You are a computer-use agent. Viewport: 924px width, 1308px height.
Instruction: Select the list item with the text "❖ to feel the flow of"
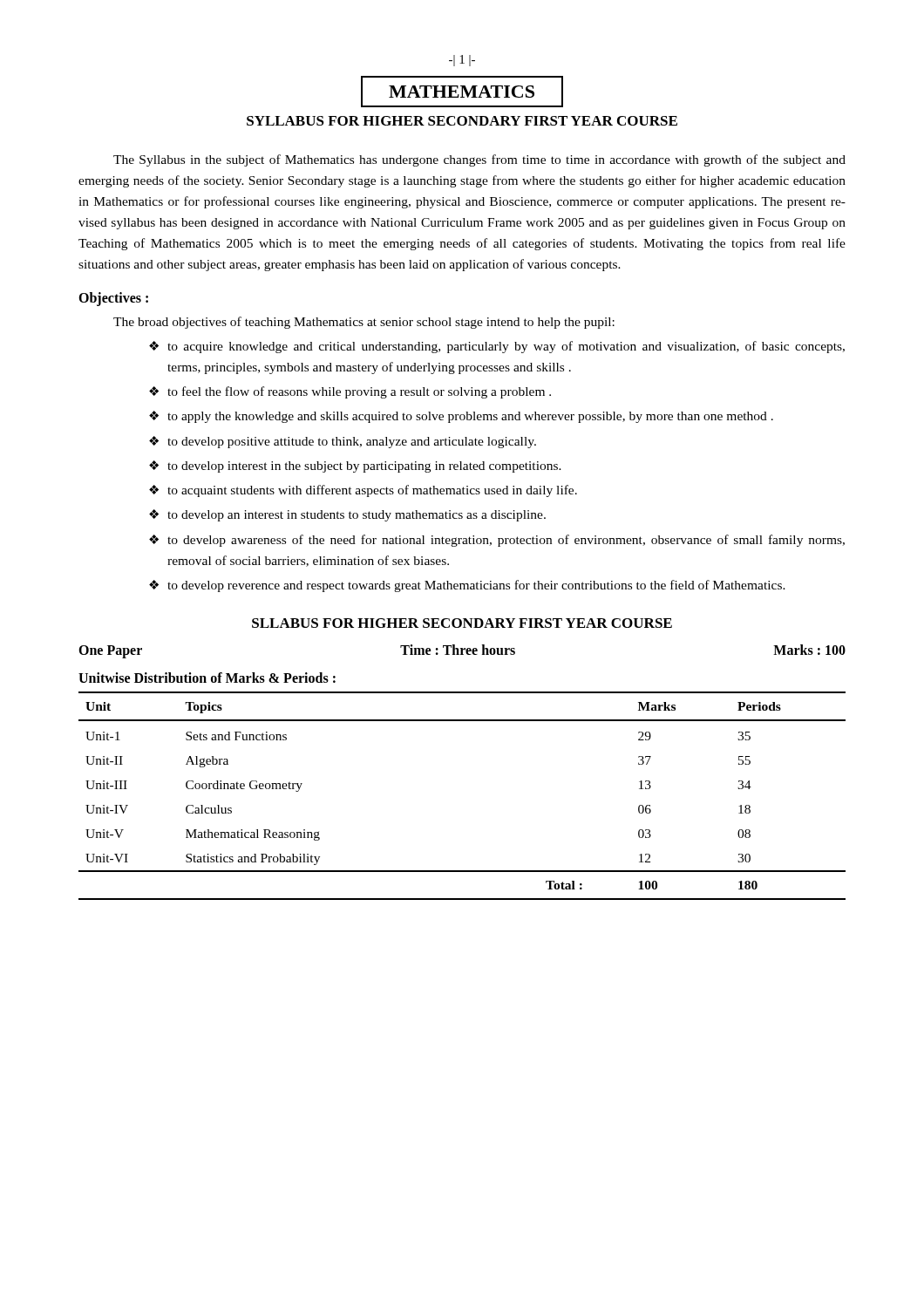pos(497,392)
